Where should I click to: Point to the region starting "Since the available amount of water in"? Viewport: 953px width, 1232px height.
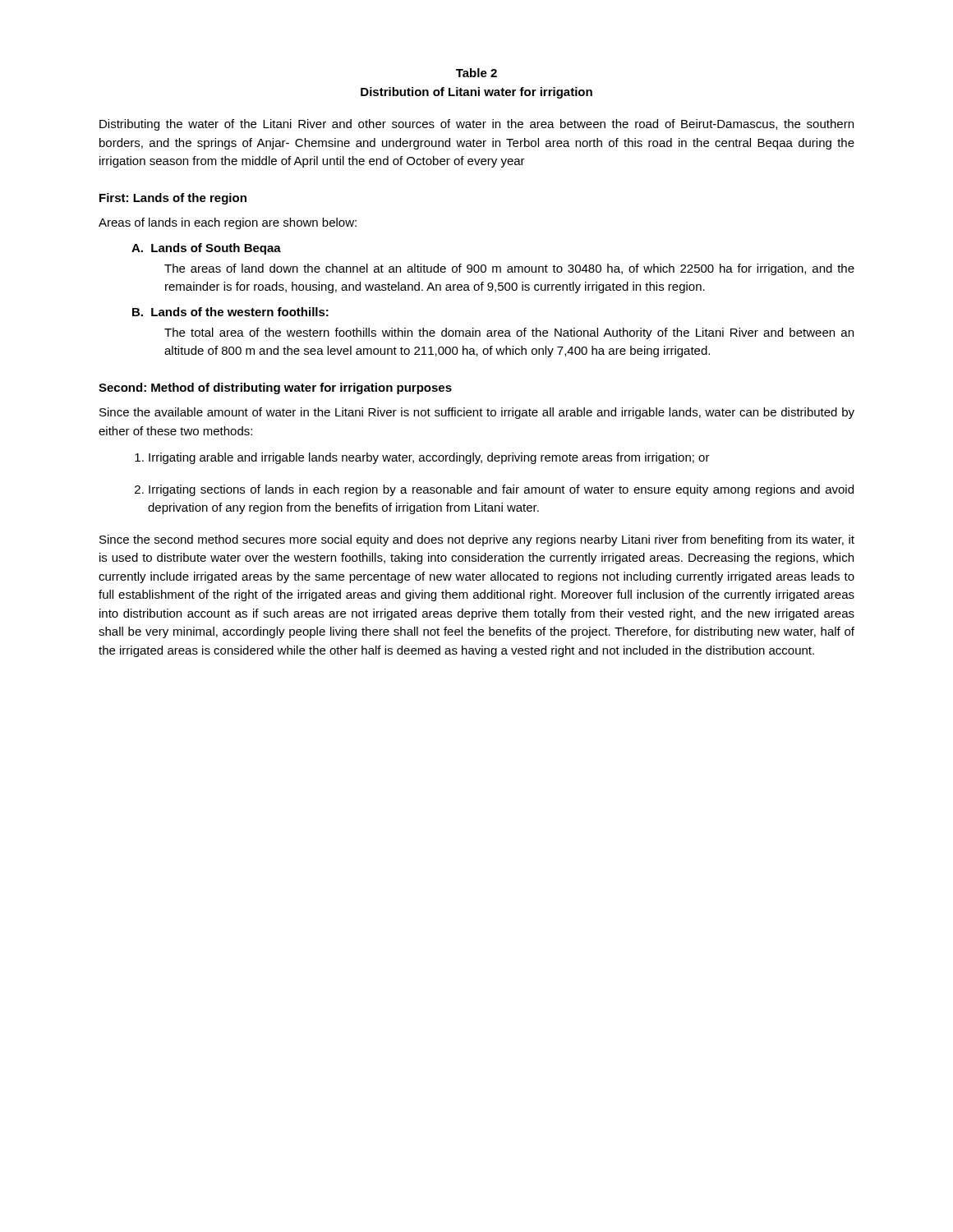pos(476,422)
